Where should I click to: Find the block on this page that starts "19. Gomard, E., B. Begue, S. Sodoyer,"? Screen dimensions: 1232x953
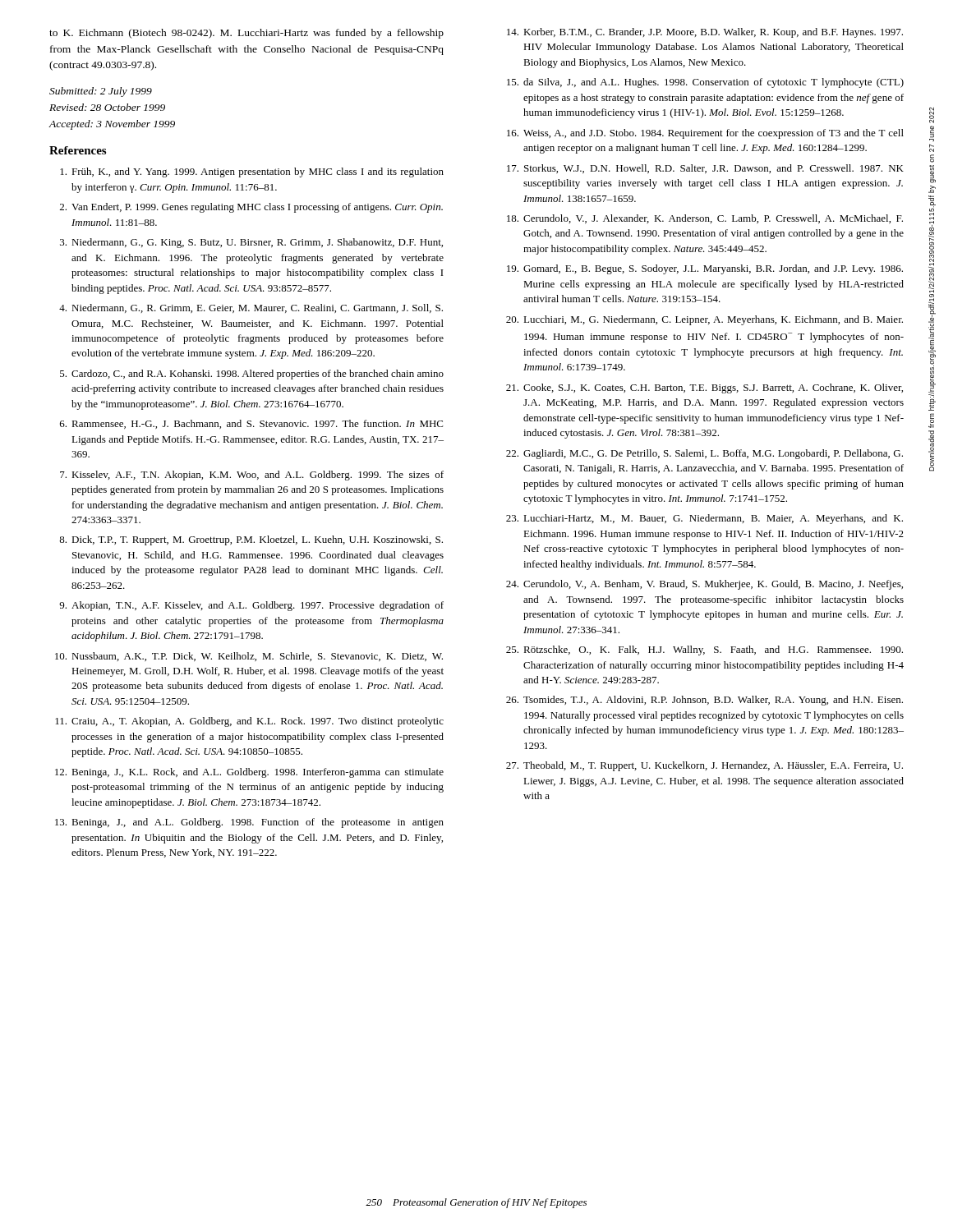(x=702, y=284)
